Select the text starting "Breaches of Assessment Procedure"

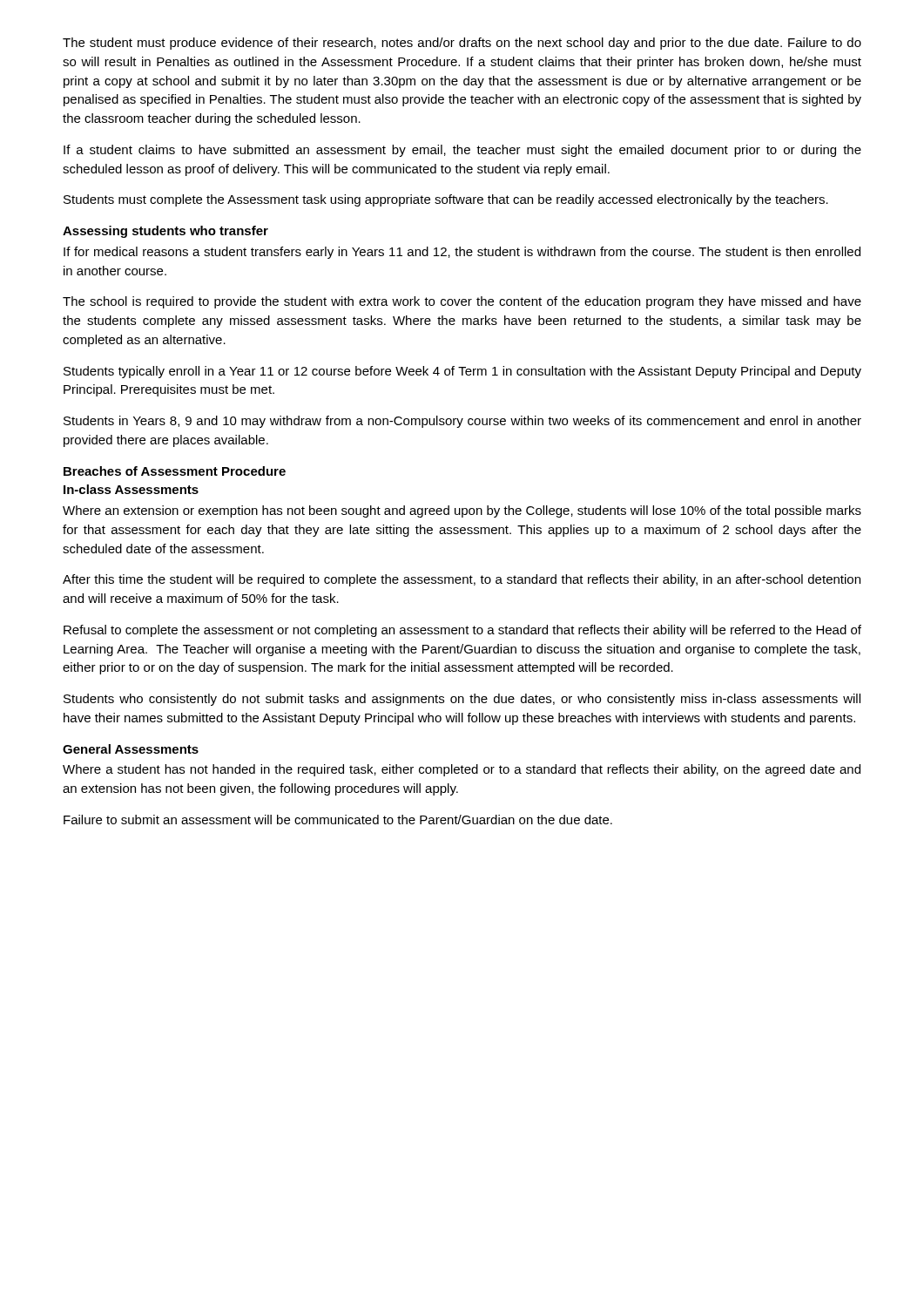coord(174,471)
